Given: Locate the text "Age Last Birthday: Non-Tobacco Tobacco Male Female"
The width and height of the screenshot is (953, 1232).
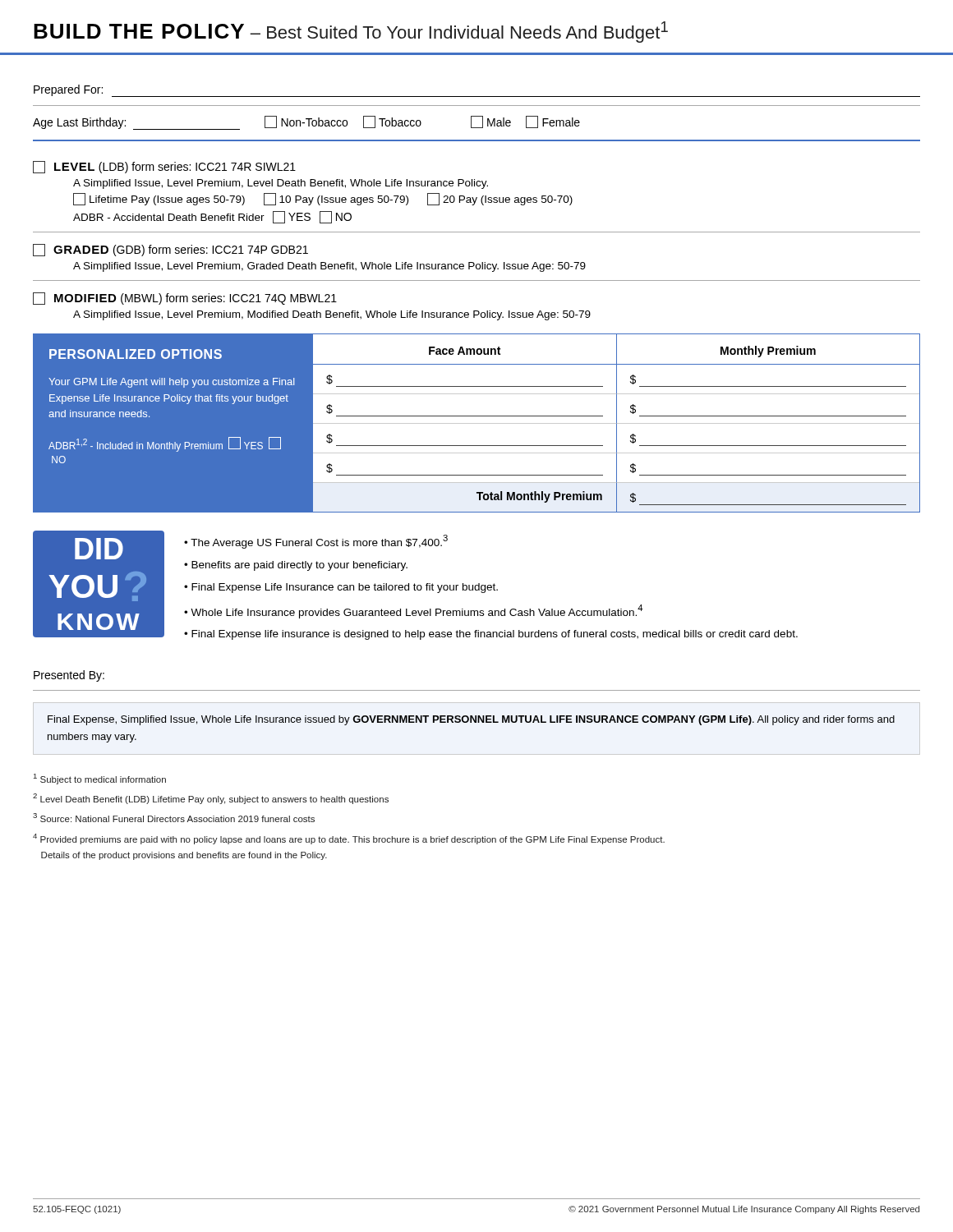Looking at the screenshot, I should [x=306, y=122].
